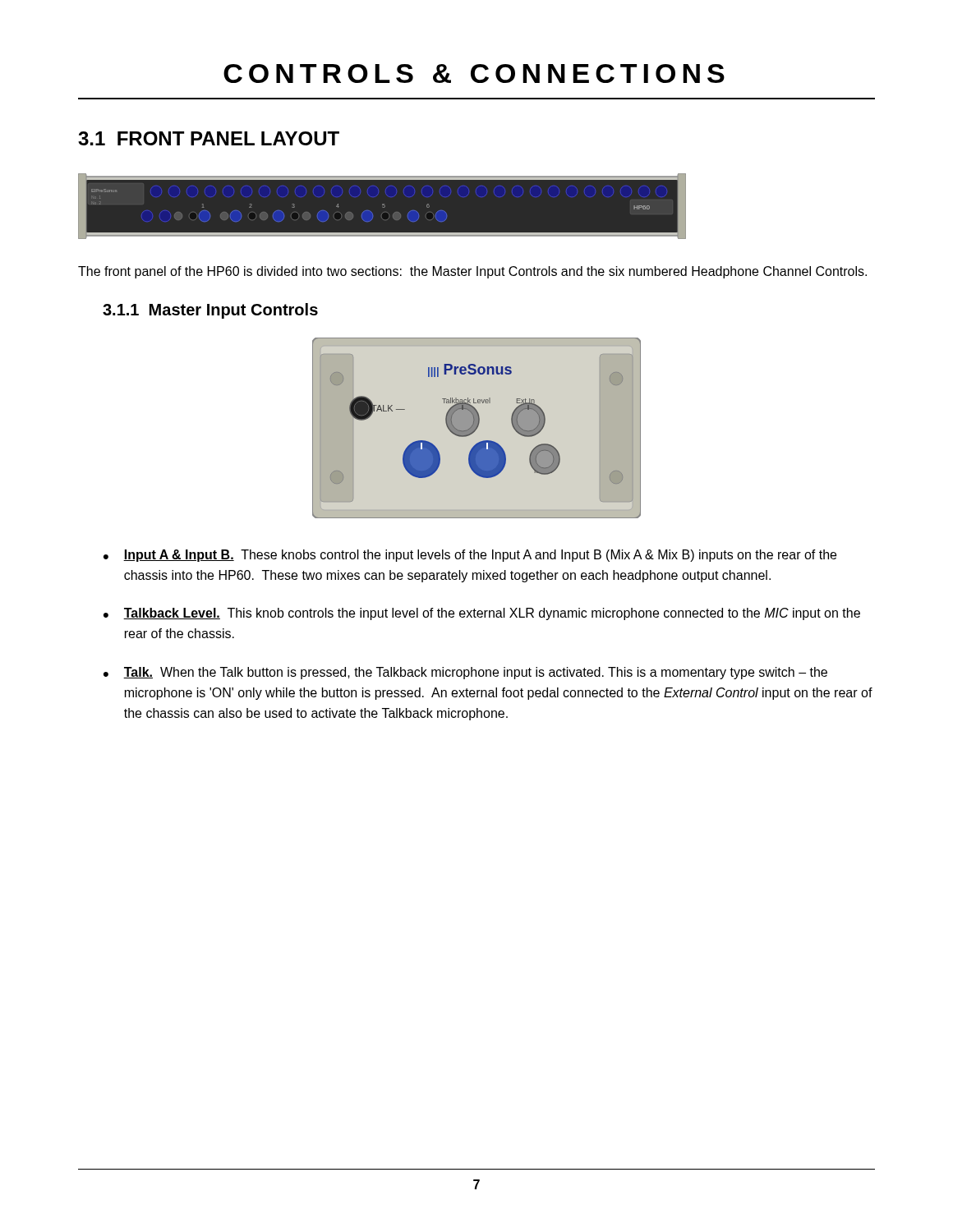Find "CONTROLS & CONNECTIONS" on this page
Screen dimensions: 1232x953
point(476,73)
